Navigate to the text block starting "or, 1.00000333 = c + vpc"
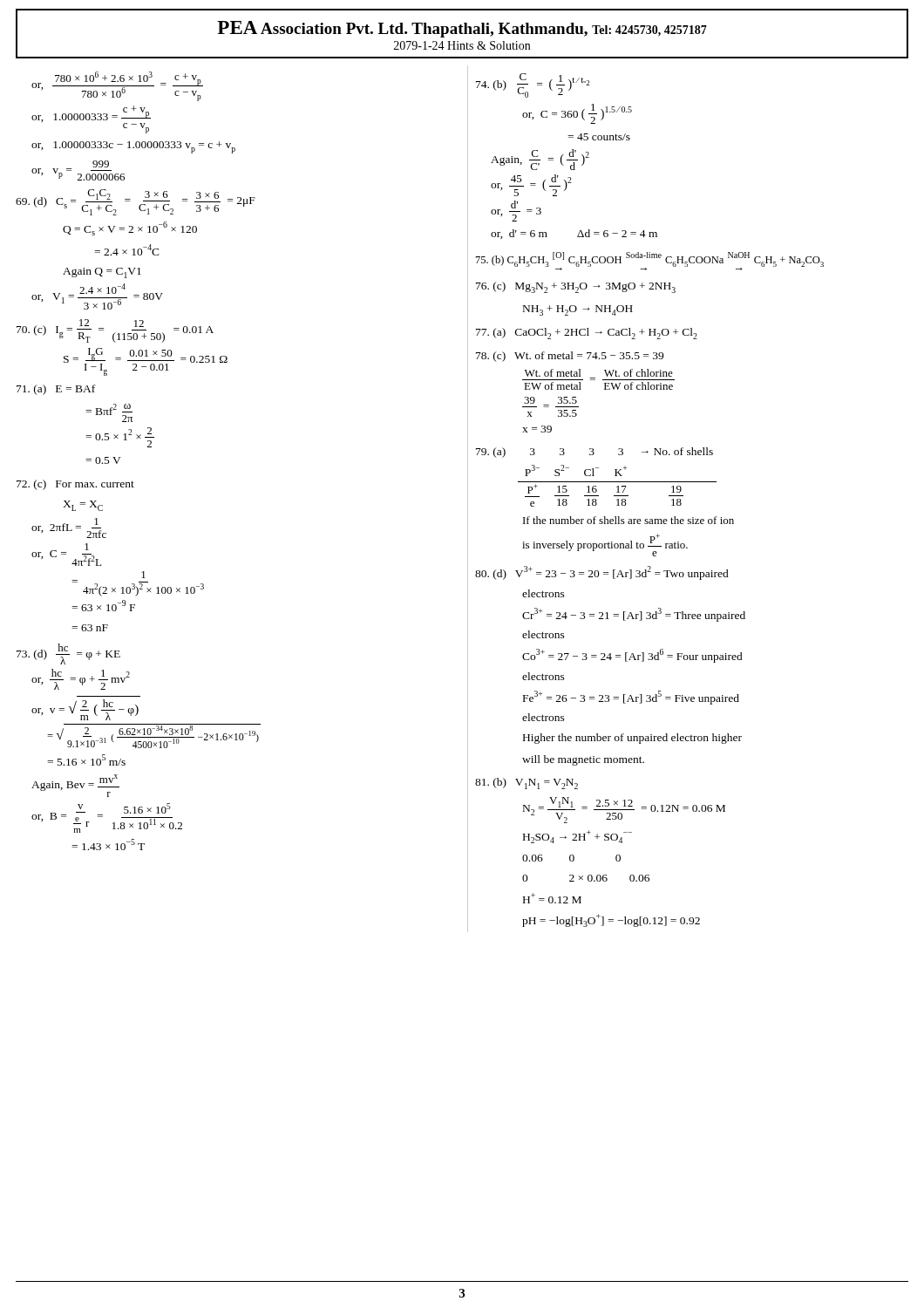Viewport: 924px width, 1308px height. [x=91, y=118]
